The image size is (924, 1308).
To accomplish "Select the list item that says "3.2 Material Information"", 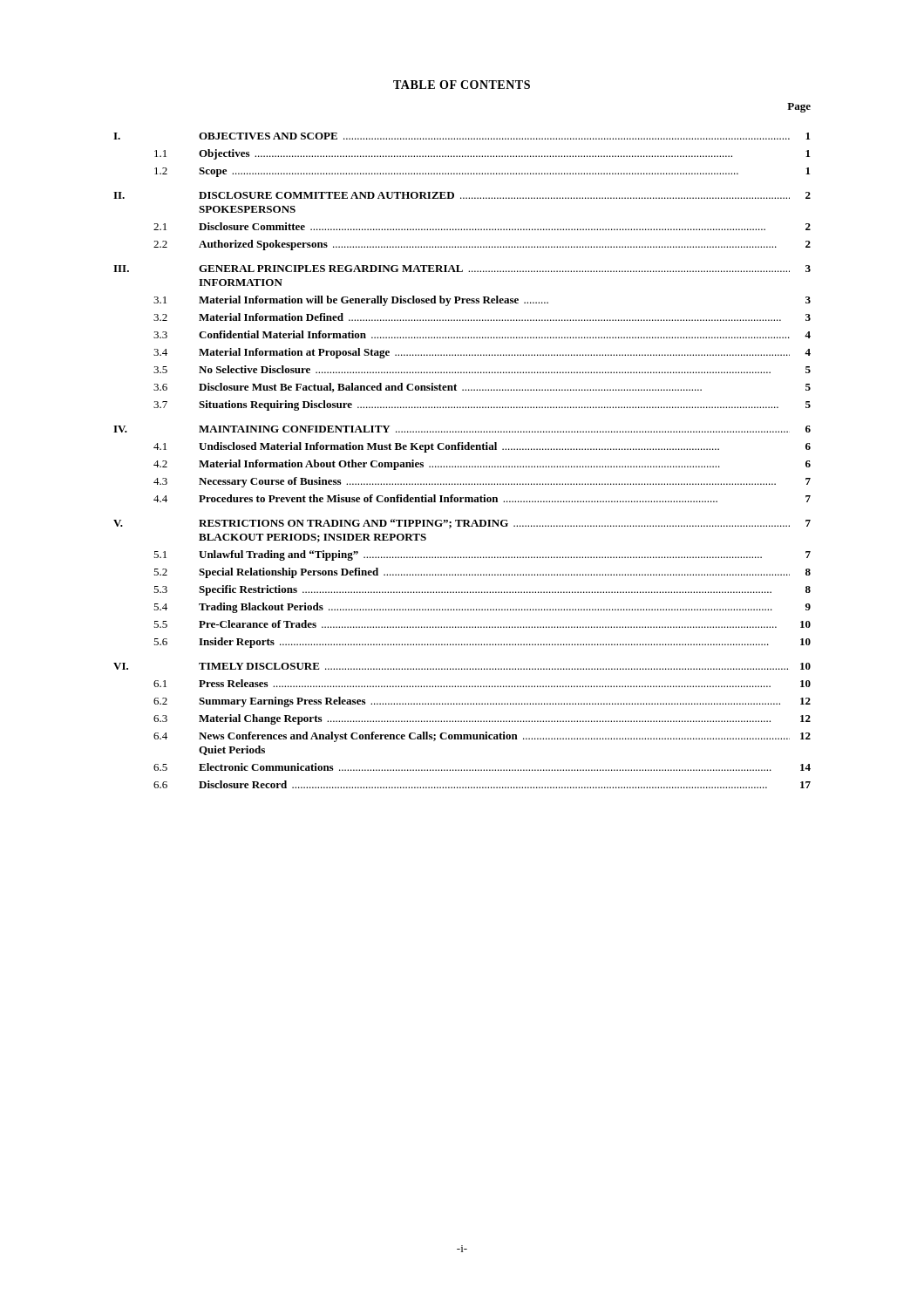I will click(x=462, y=317).
